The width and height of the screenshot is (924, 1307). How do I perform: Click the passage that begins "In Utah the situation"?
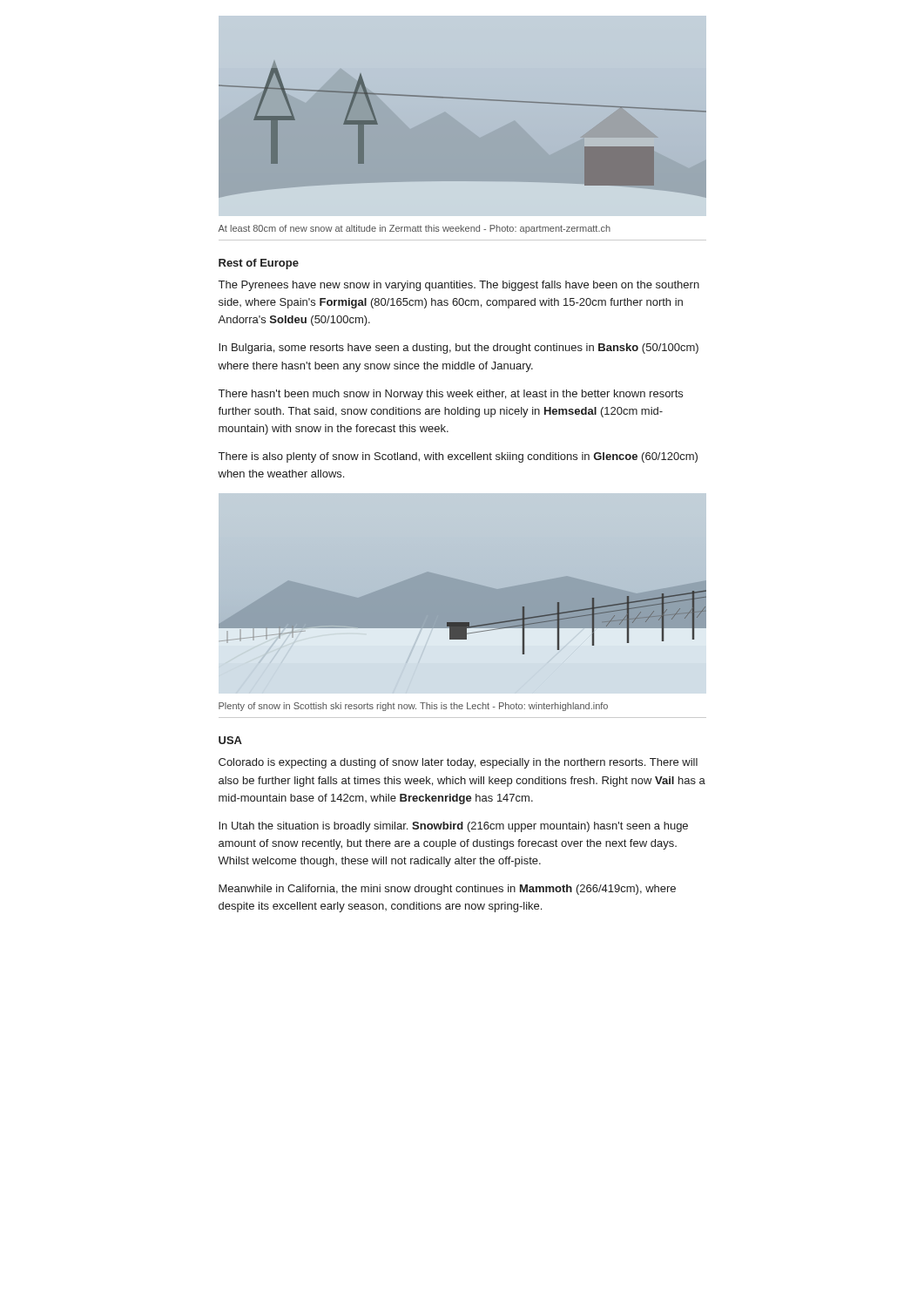453,843
